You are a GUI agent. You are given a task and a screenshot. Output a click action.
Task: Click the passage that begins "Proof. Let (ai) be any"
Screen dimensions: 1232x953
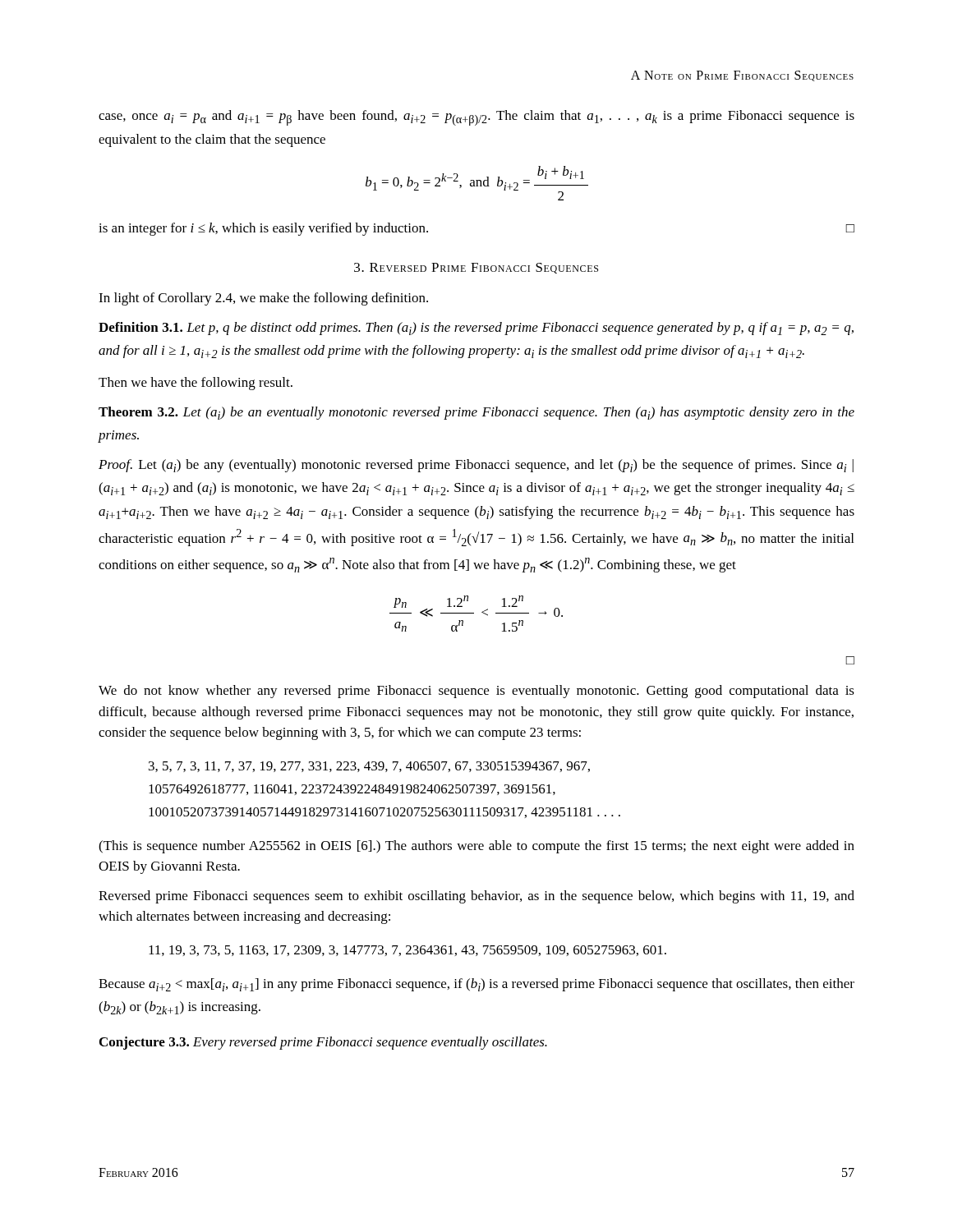[476, 516]
